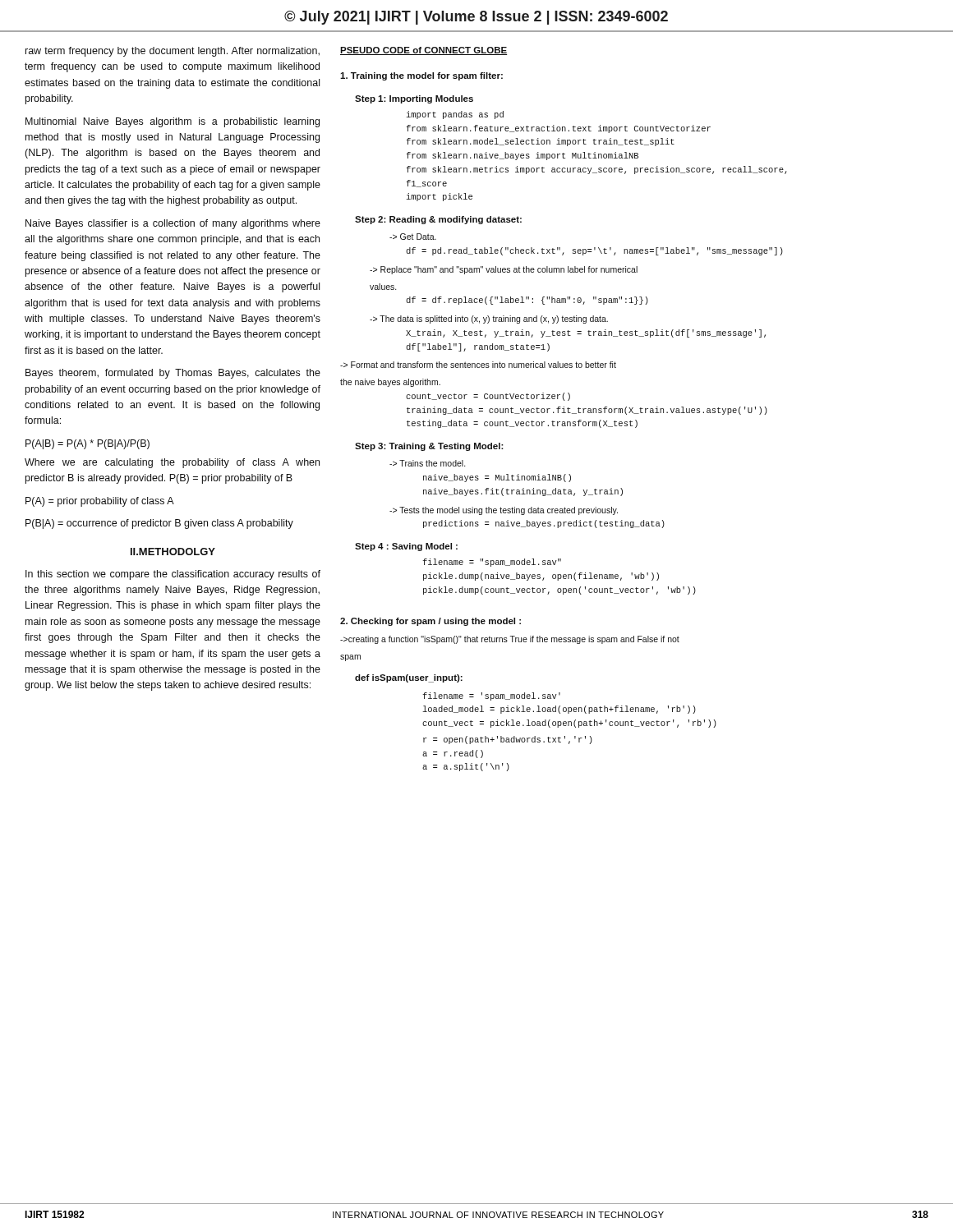
Task: Locate the text "PSEUDO CODE of CONNECT GLOBE"
Action: coord(424,50)
